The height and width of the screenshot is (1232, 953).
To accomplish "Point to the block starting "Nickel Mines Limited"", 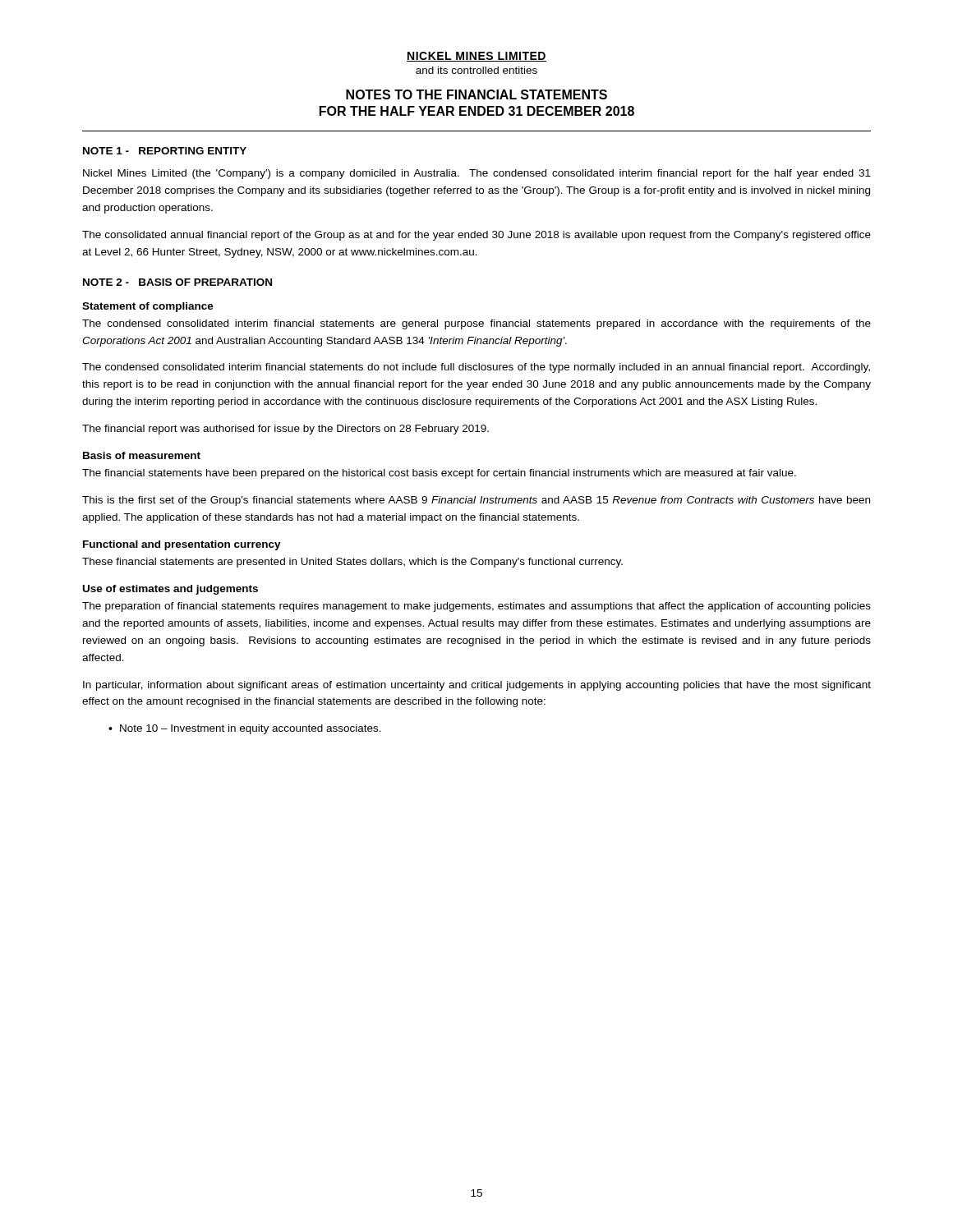I will [x=476, y=190].
